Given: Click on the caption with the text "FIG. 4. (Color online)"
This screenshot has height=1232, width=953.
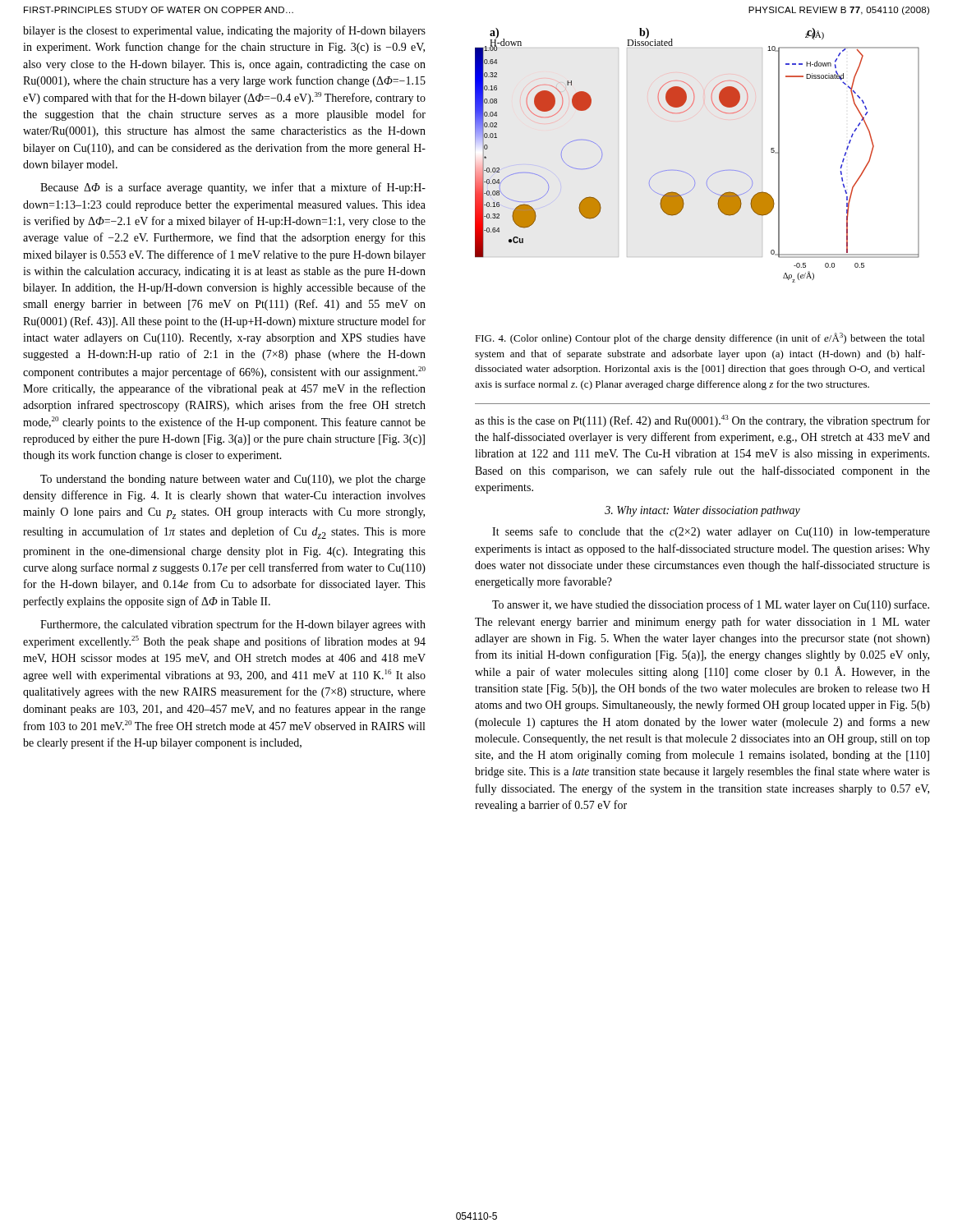Looking at the screenshot, I should [x=700, y=360].
